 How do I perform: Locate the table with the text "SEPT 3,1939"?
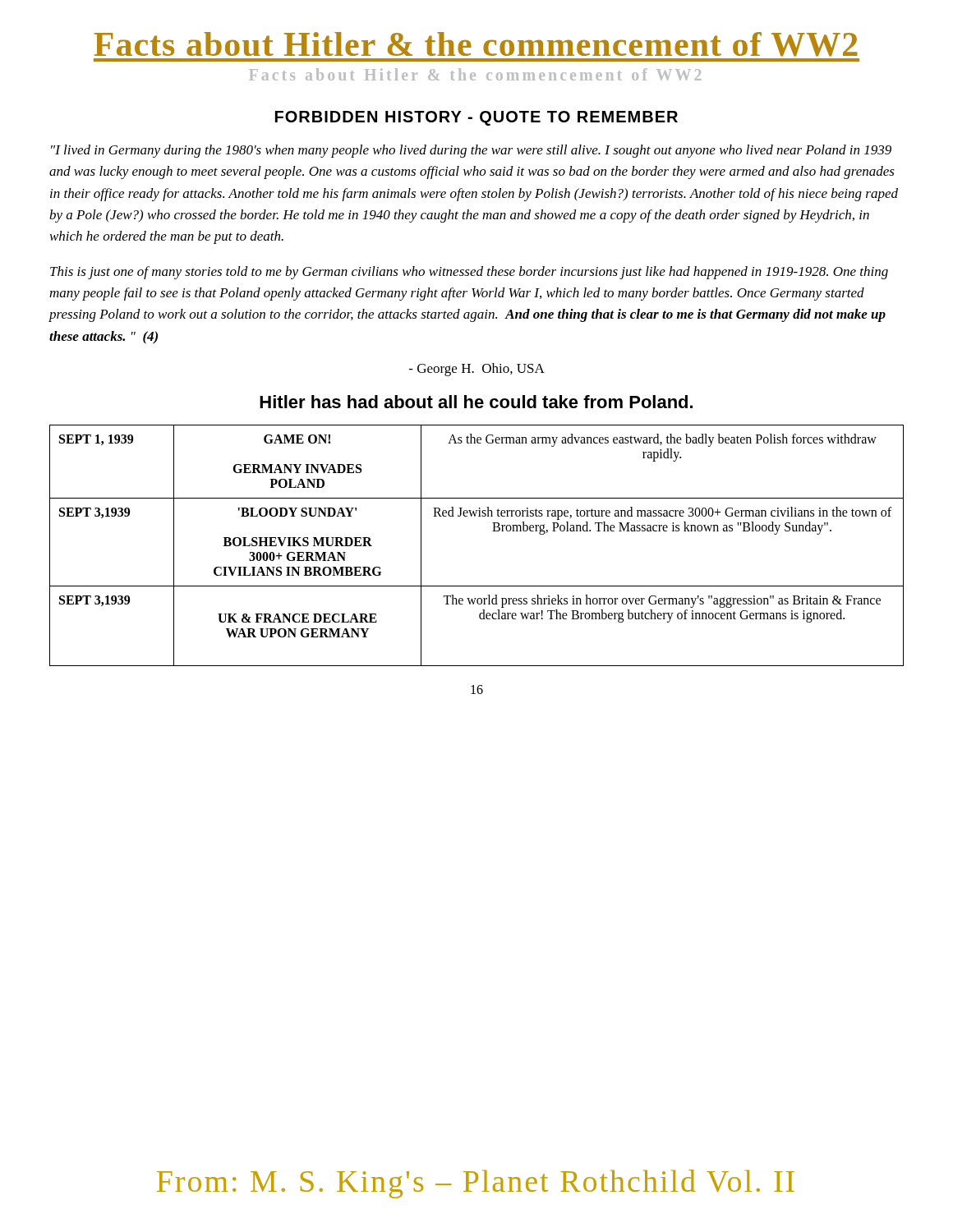476,545
